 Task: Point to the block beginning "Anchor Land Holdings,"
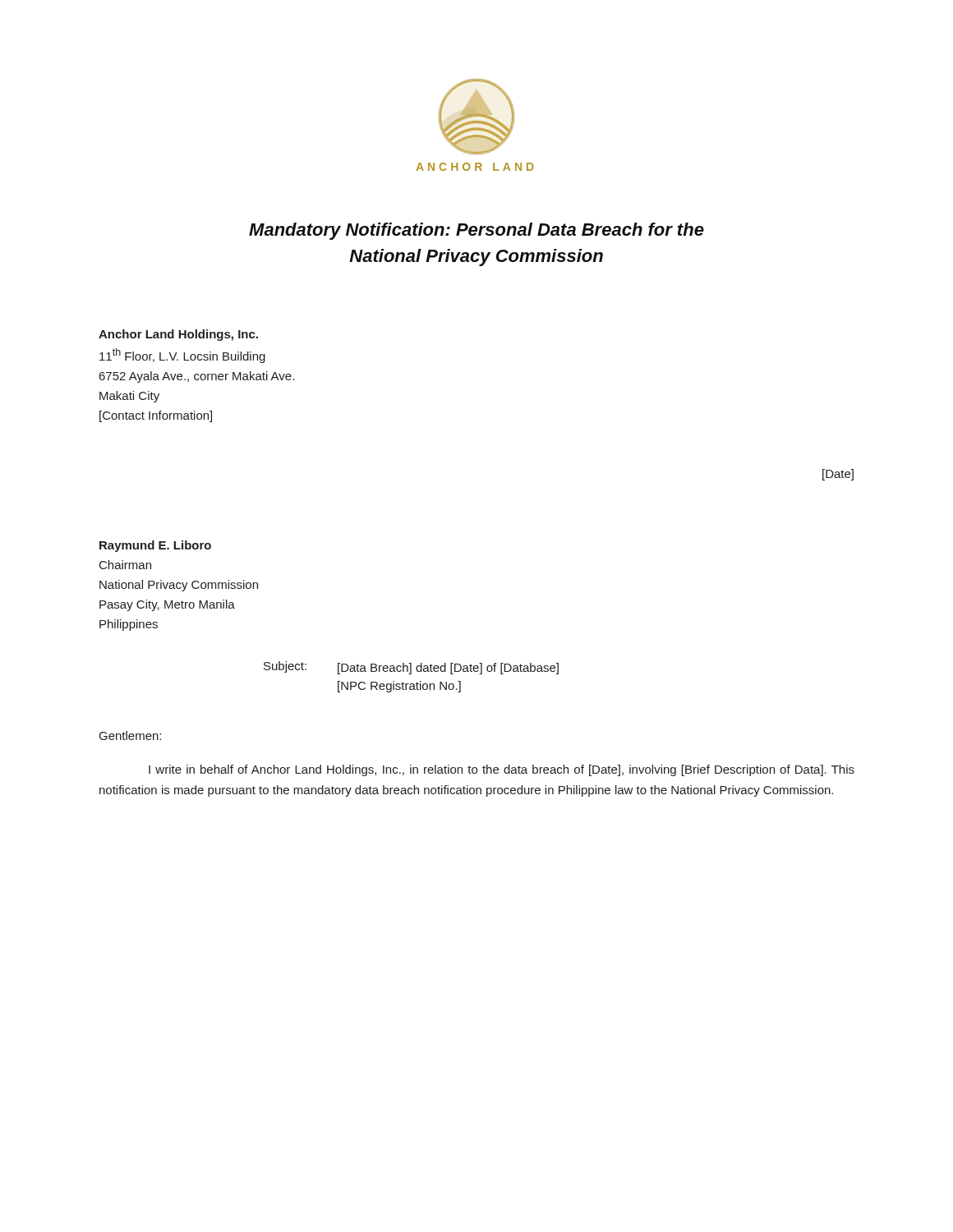pyautogui.click(x=178, y=335)
